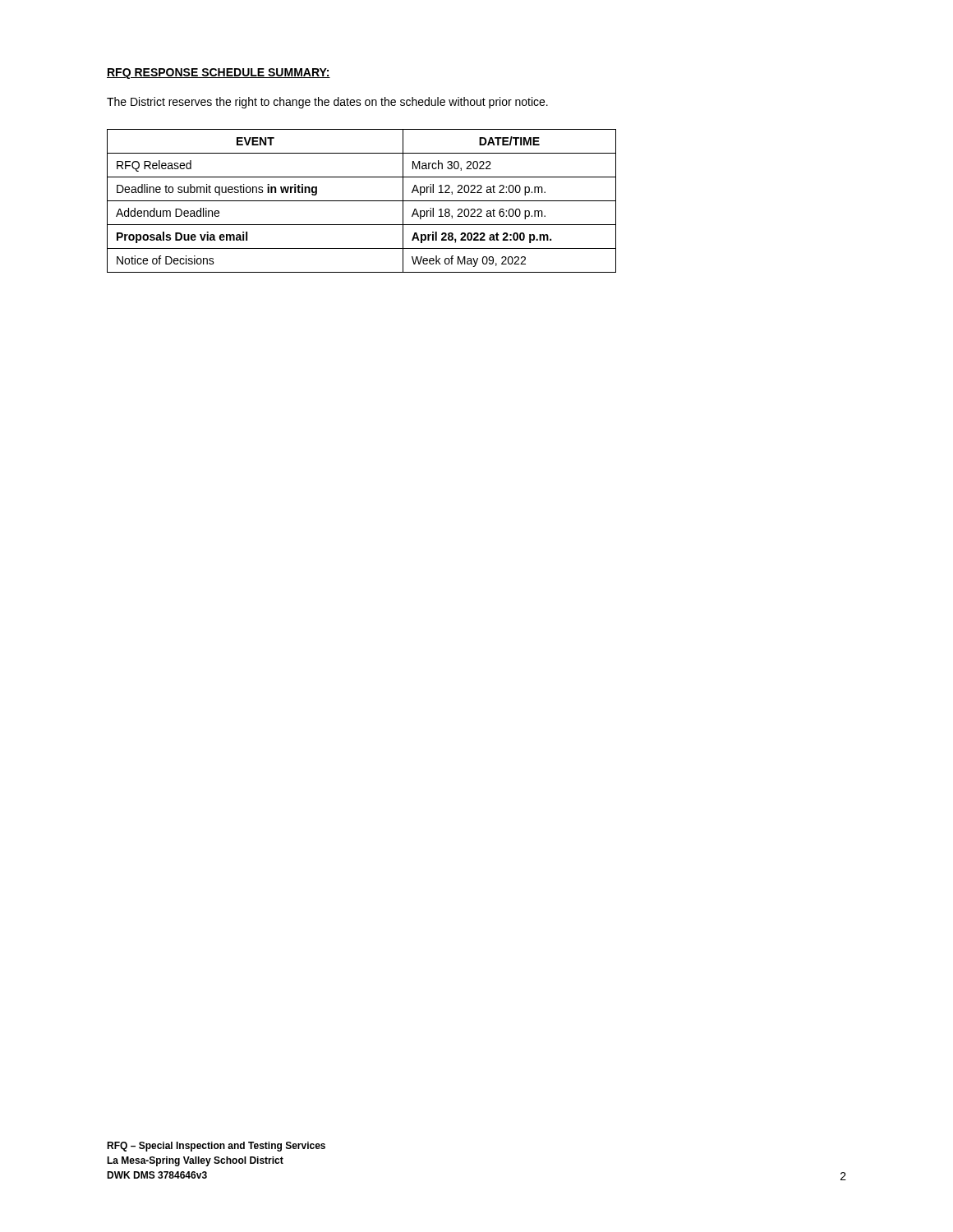Find the text block containing "The District reserves the right to change"
The image size is (953, 1232).
328,102
